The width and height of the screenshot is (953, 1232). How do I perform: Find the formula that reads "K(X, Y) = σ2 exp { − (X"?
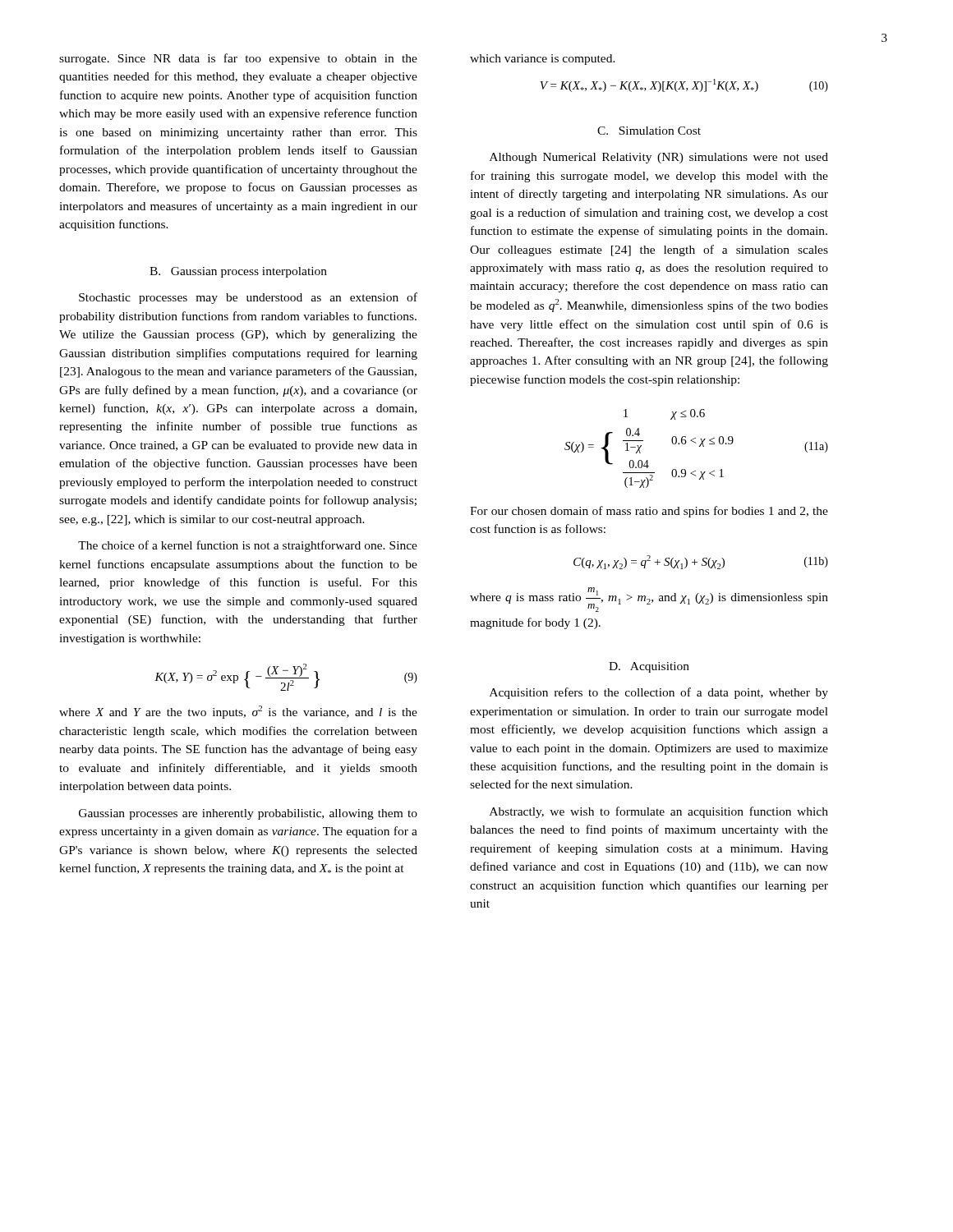238,678
